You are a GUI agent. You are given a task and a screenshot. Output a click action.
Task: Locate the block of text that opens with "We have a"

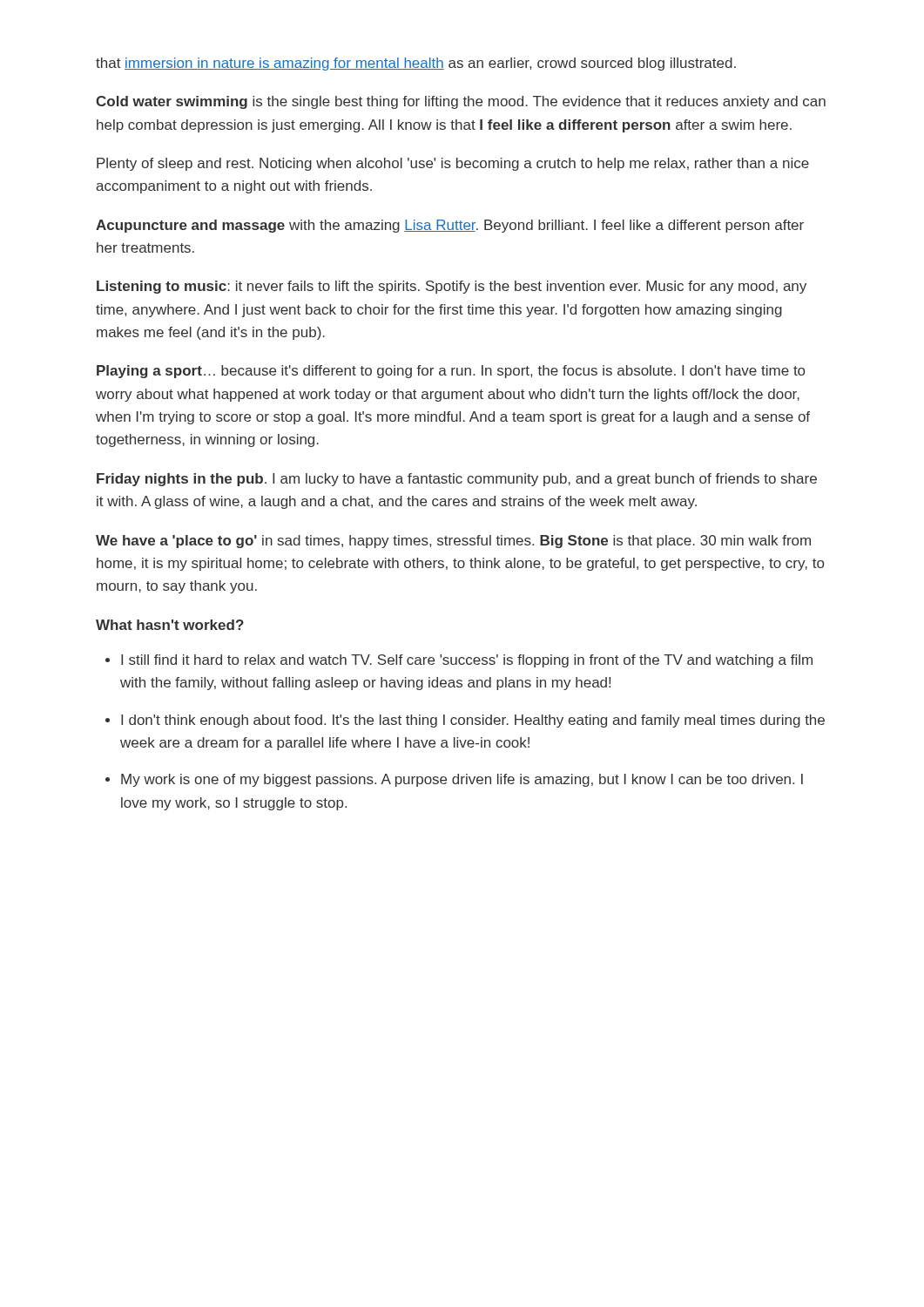(460, 563)
